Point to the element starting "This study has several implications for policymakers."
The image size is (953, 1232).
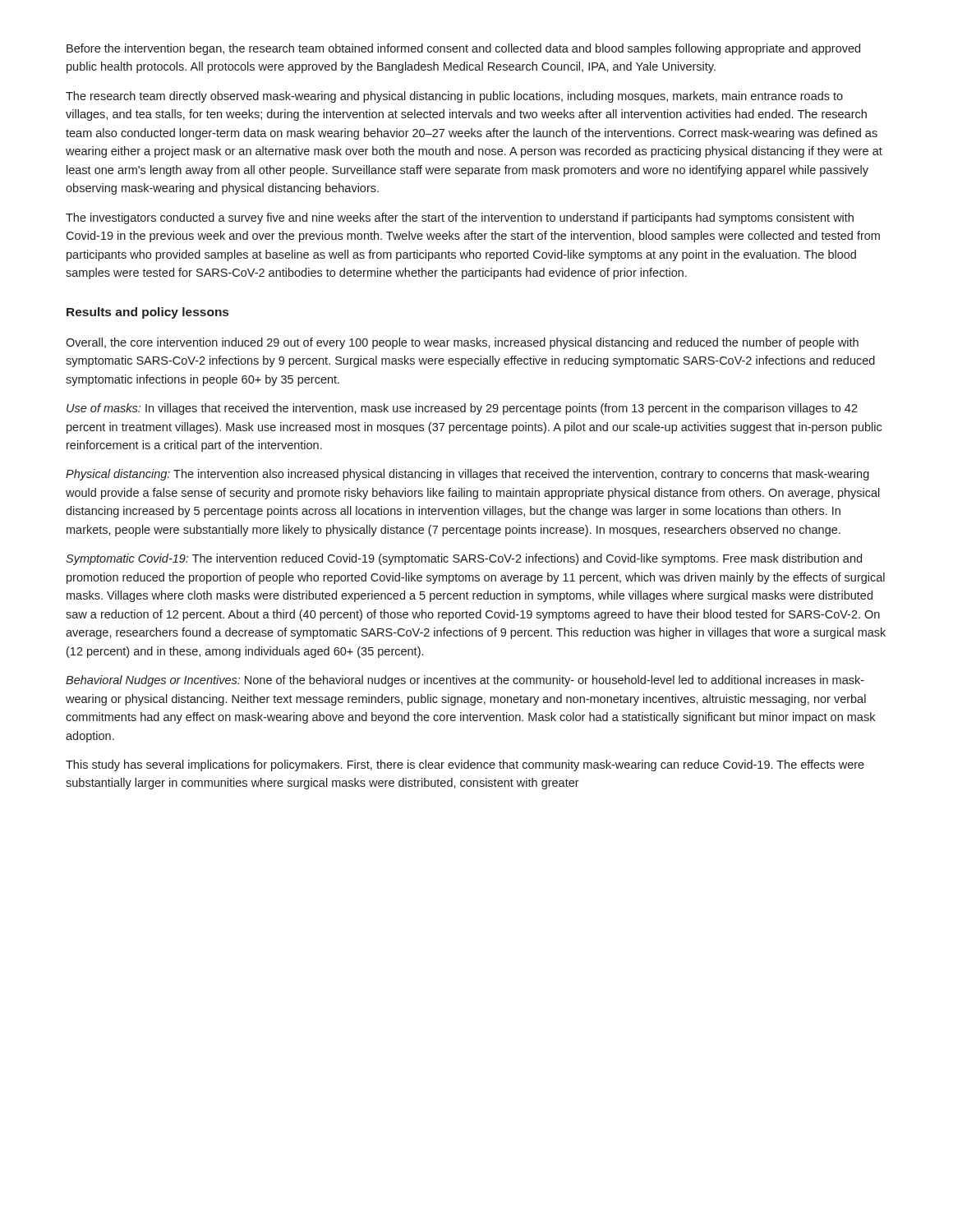coord(465,774)
